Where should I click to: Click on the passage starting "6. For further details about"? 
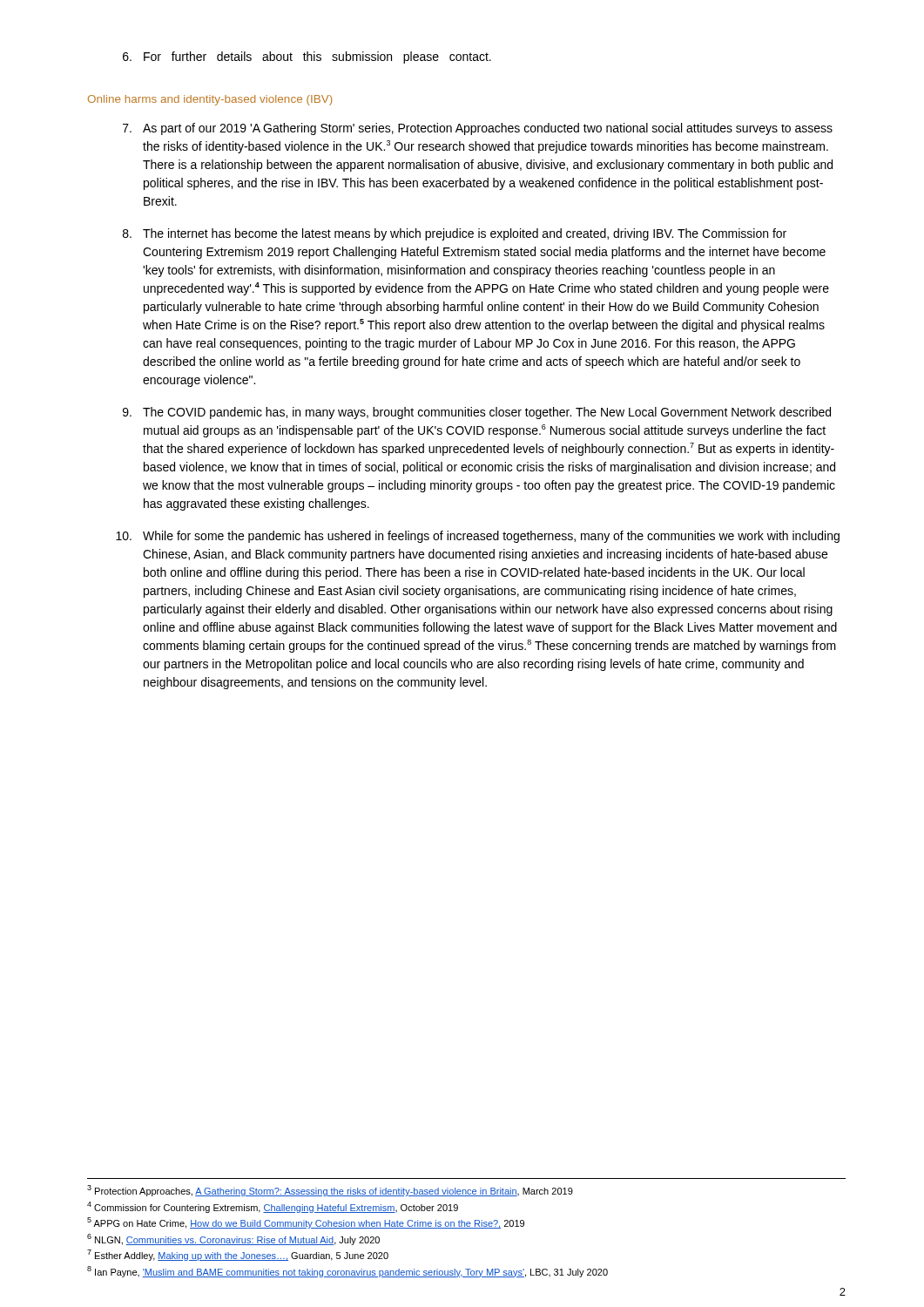coord(466,57)
